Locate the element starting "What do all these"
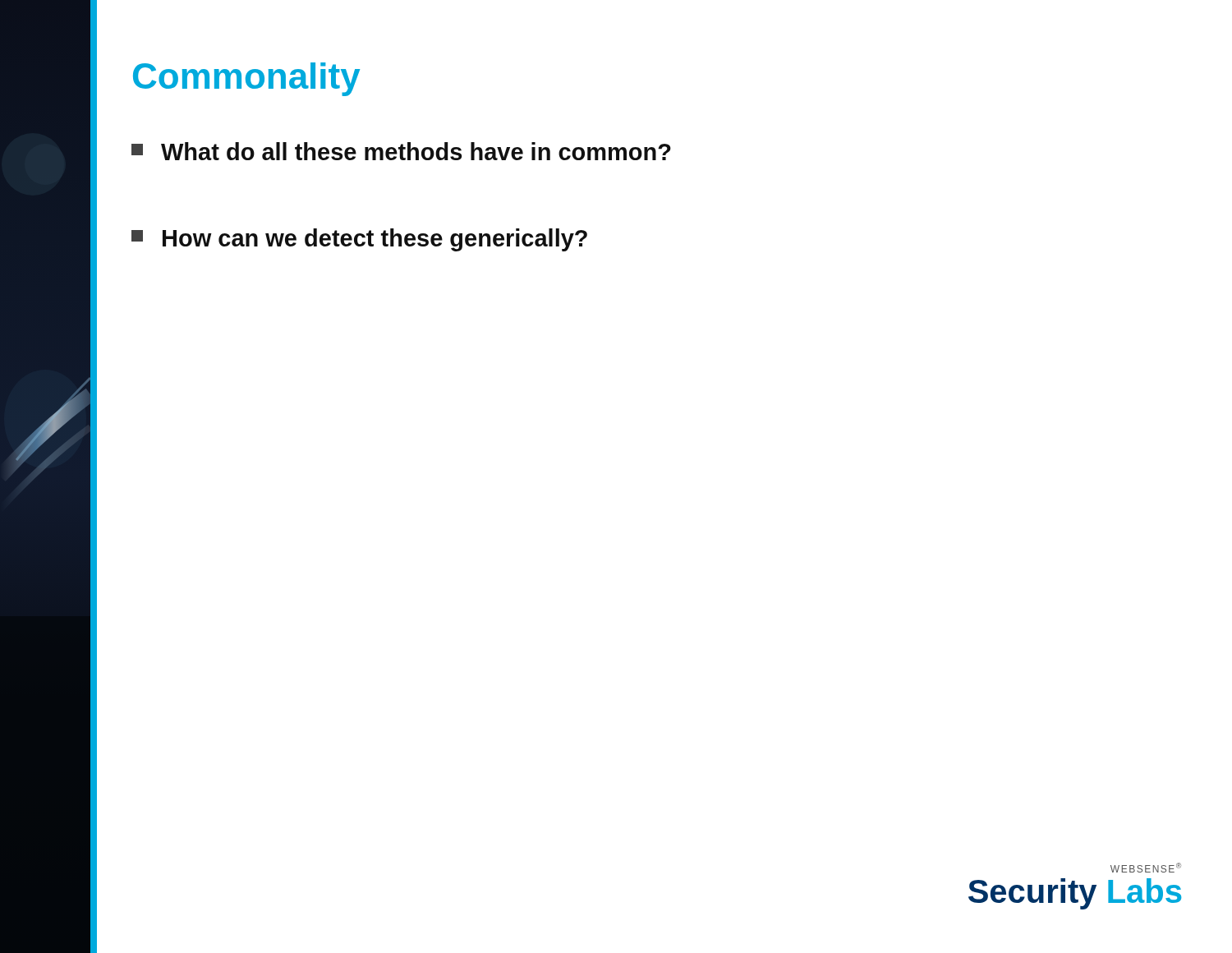1232x953 pixels. click(x=402, y=152)
